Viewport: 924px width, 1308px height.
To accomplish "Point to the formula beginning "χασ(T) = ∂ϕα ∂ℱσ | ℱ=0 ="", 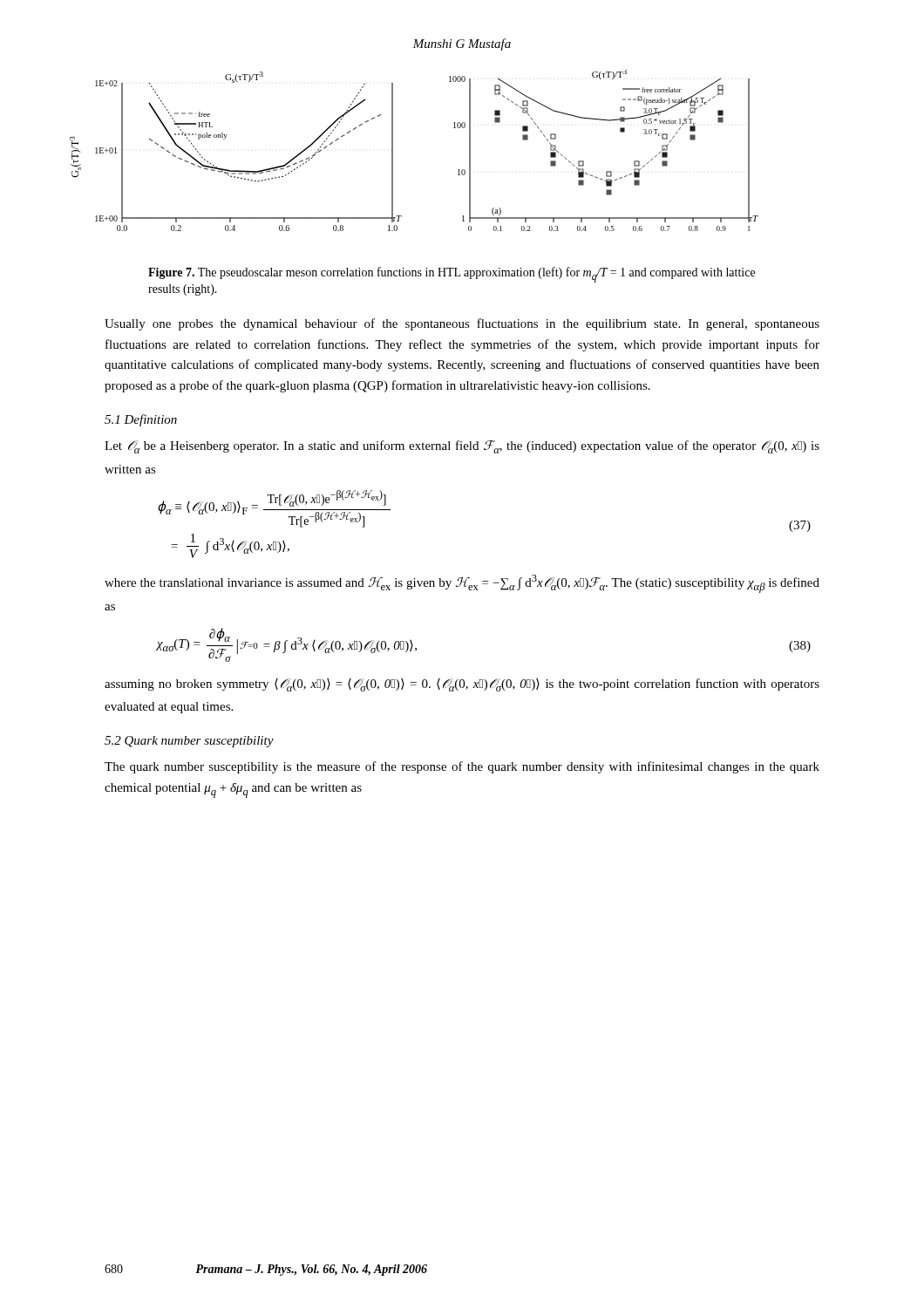I will tap(238, 645).
